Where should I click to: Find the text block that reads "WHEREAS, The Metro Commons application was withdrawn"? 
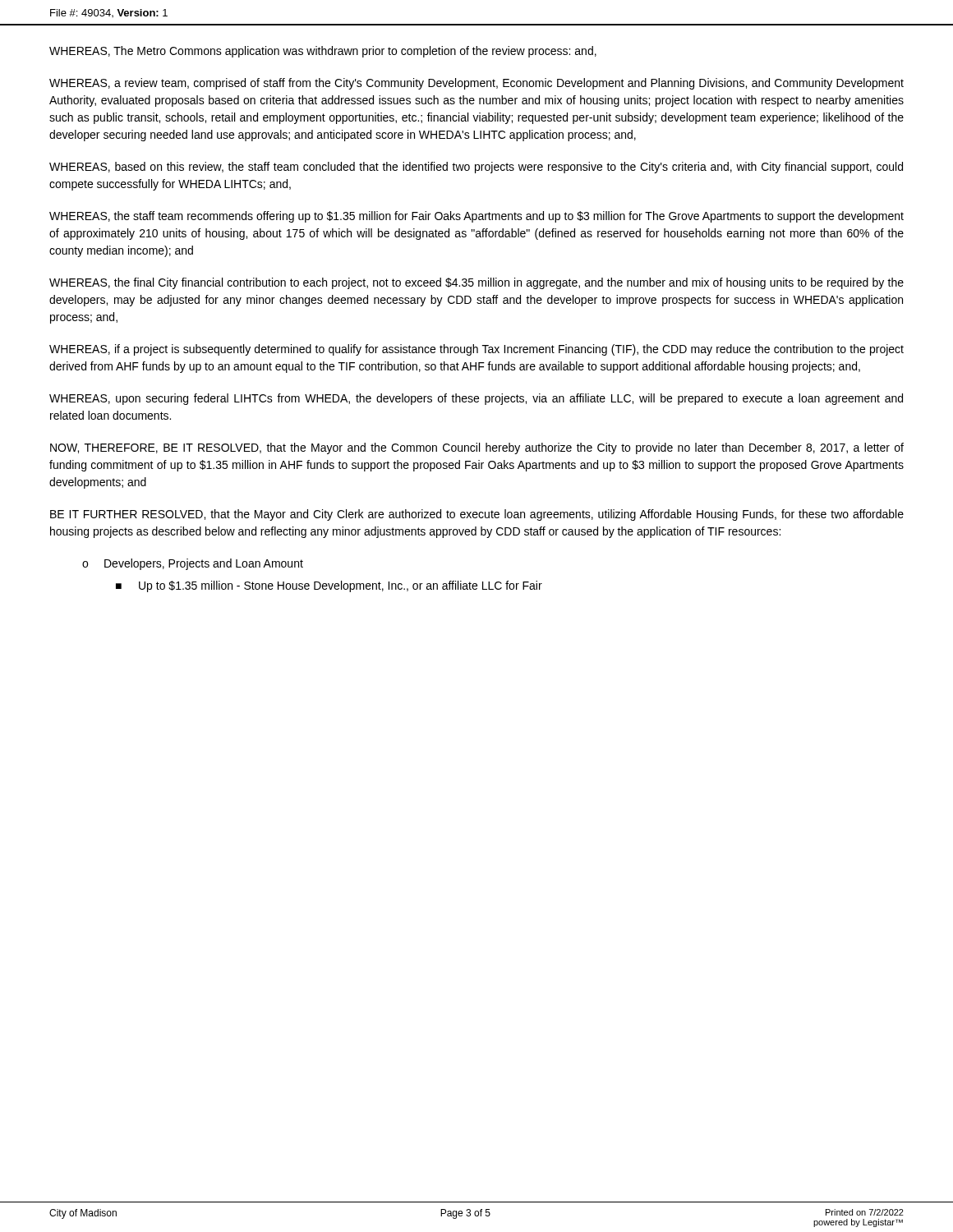tap(323, 51)
